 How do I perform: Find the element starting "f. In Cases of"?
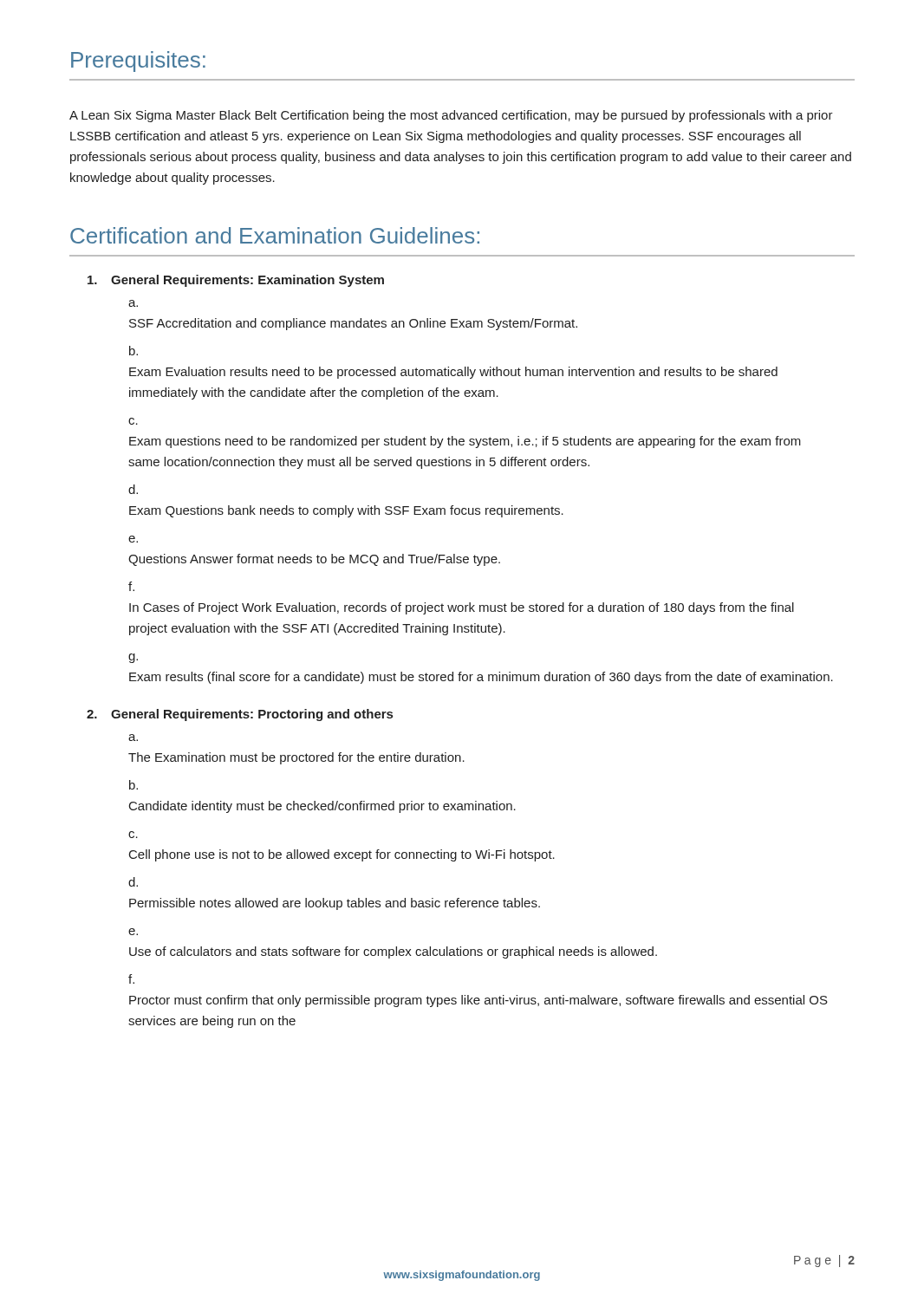point(481,607)
